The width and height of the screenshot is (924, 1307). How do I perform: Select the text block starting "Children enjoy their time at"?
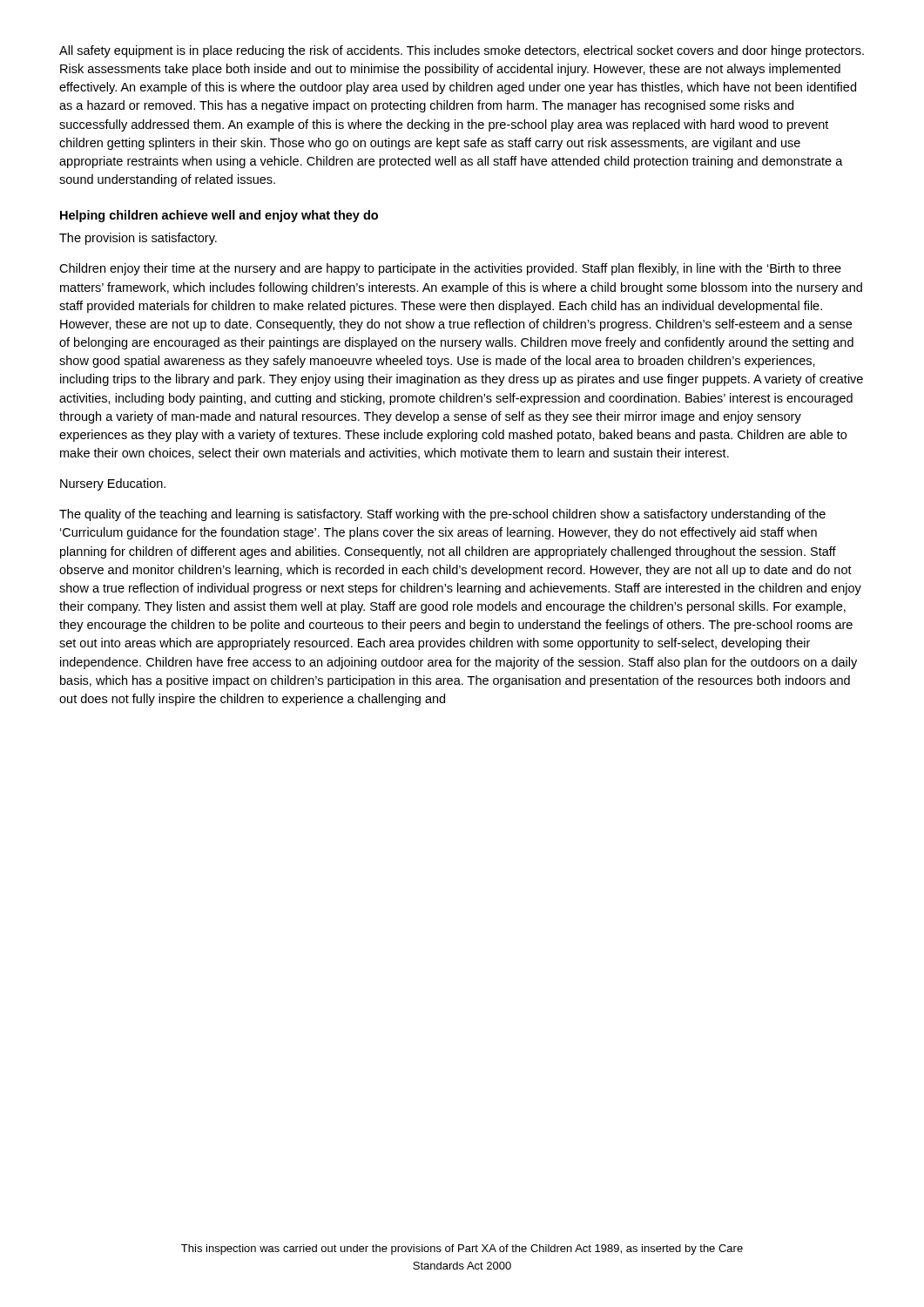click(461, 361)
